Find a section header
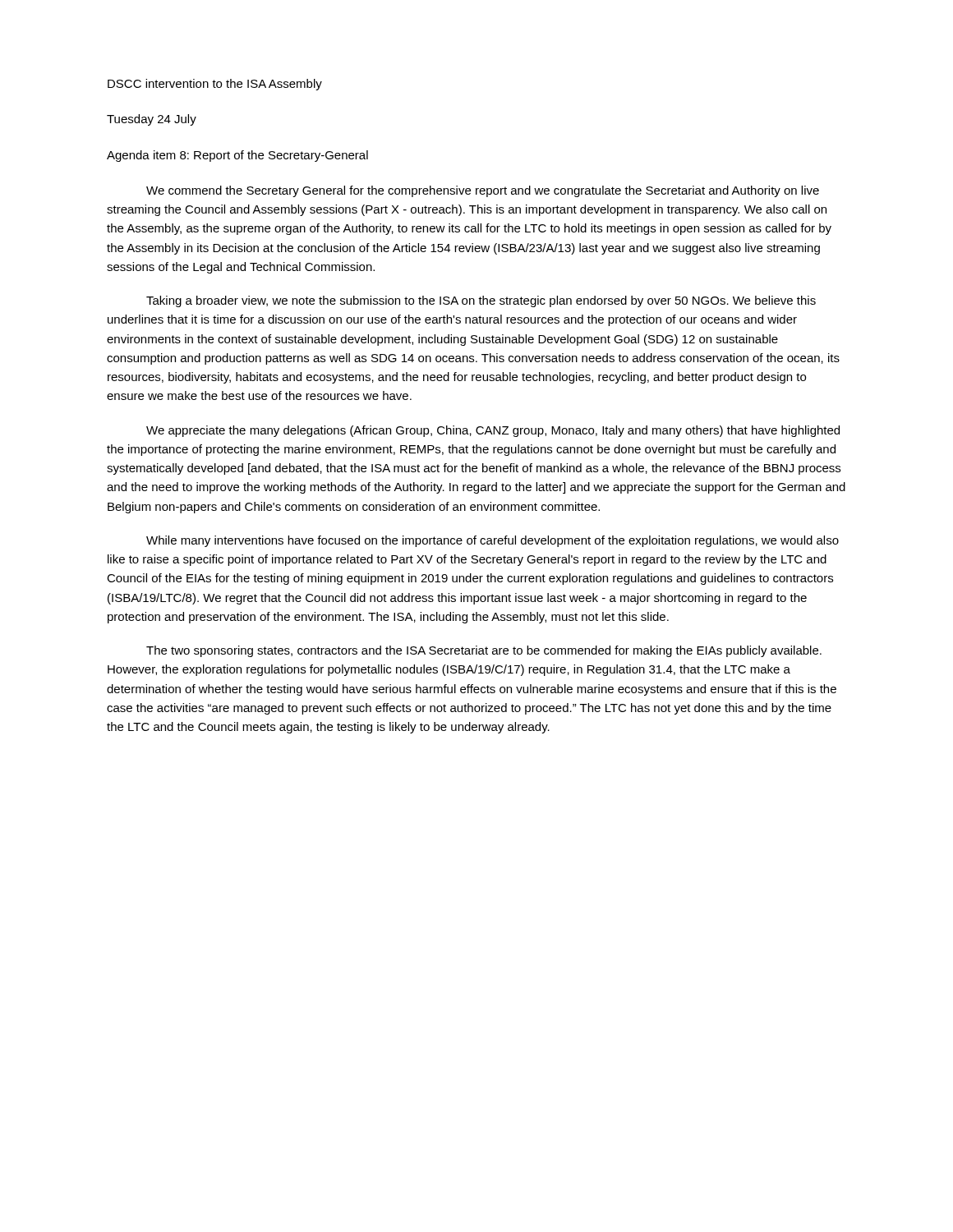953x1232 pixels. point(238,154)
